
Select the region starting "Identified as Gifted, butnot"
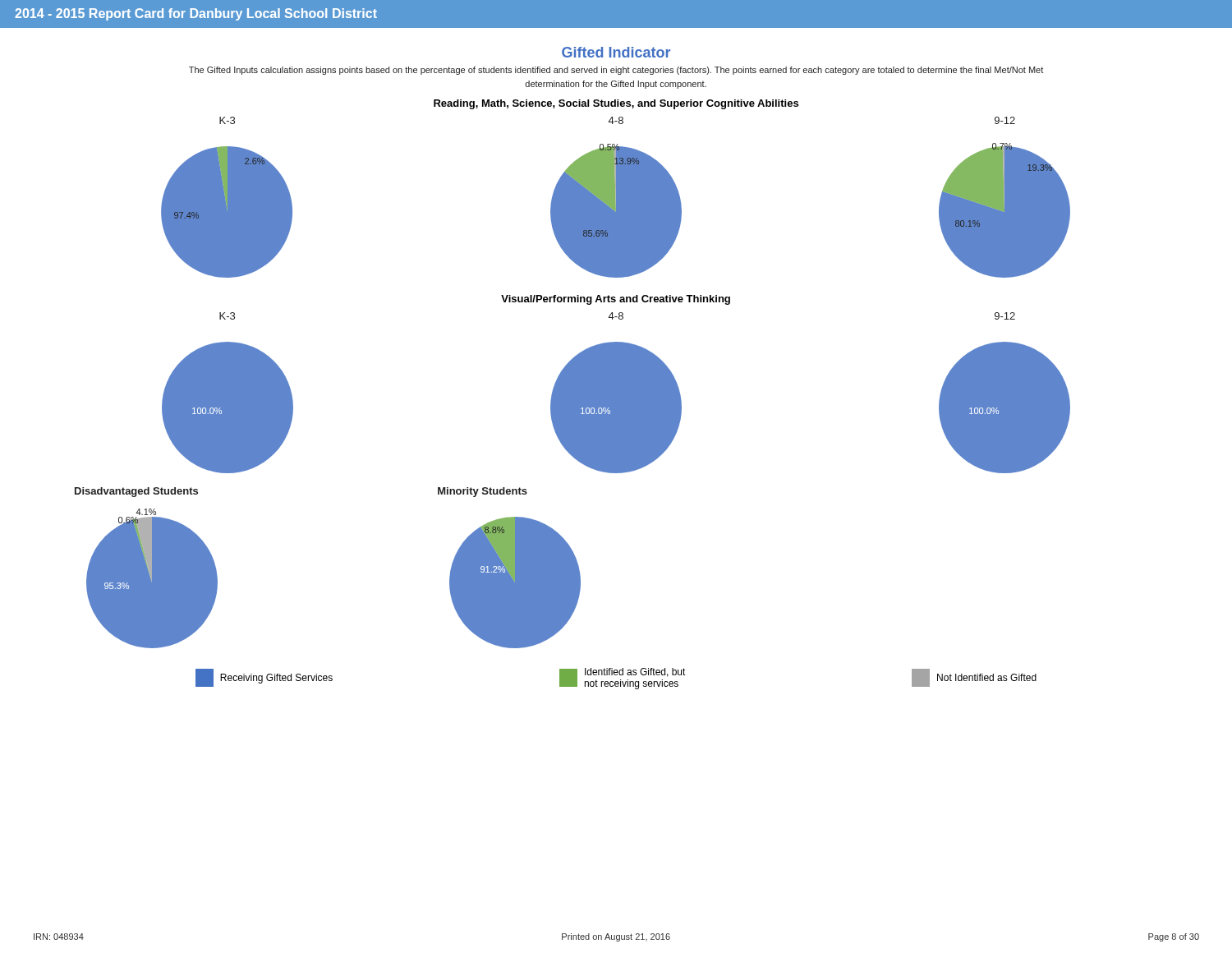635,678
